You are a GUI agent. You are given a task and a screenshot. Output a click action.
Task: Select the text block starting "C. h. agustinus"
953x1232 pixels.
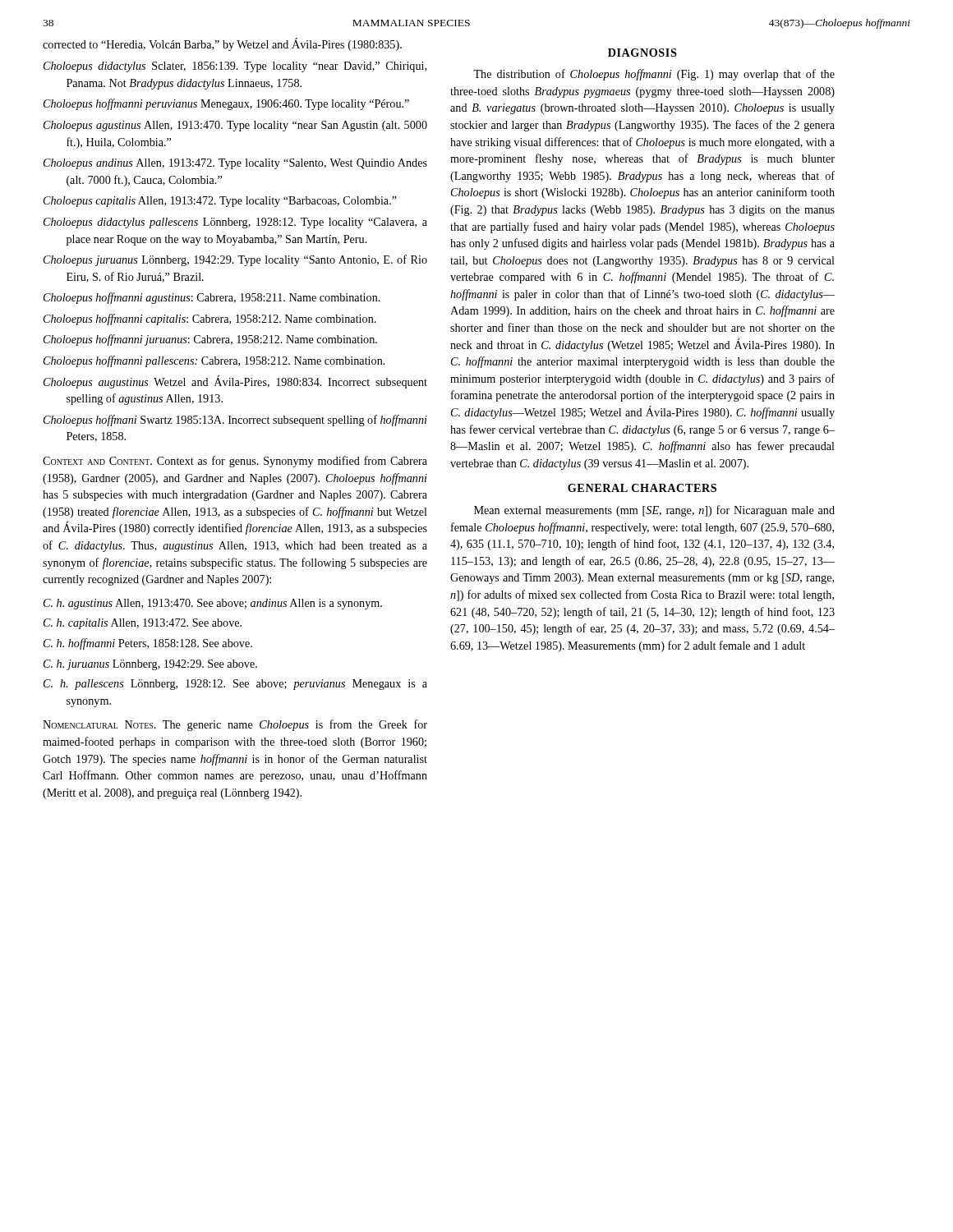click(x=213, y=603)
